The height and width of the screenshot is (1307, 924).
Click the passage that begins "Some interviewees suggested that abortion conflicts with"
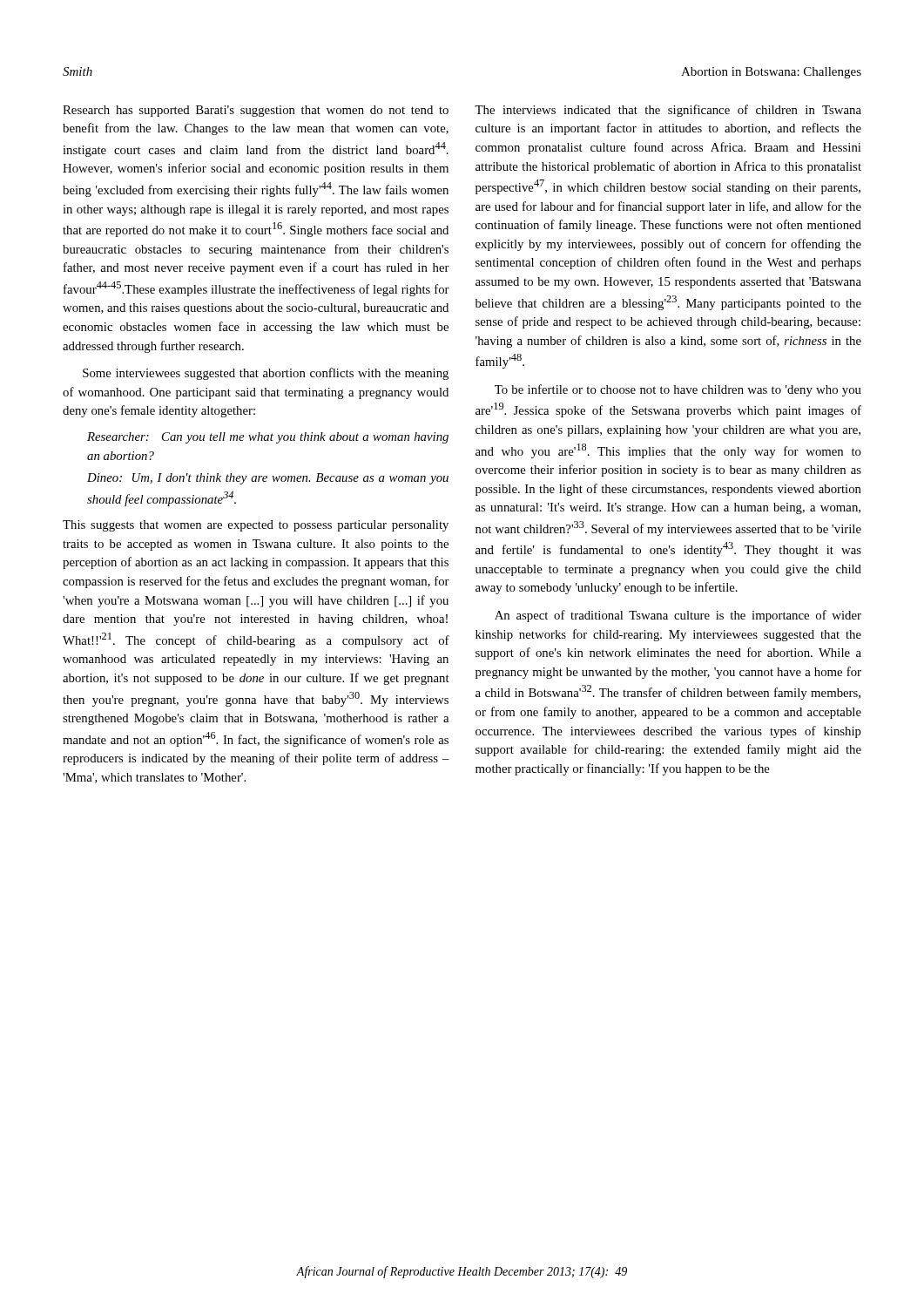coord(256,393)
